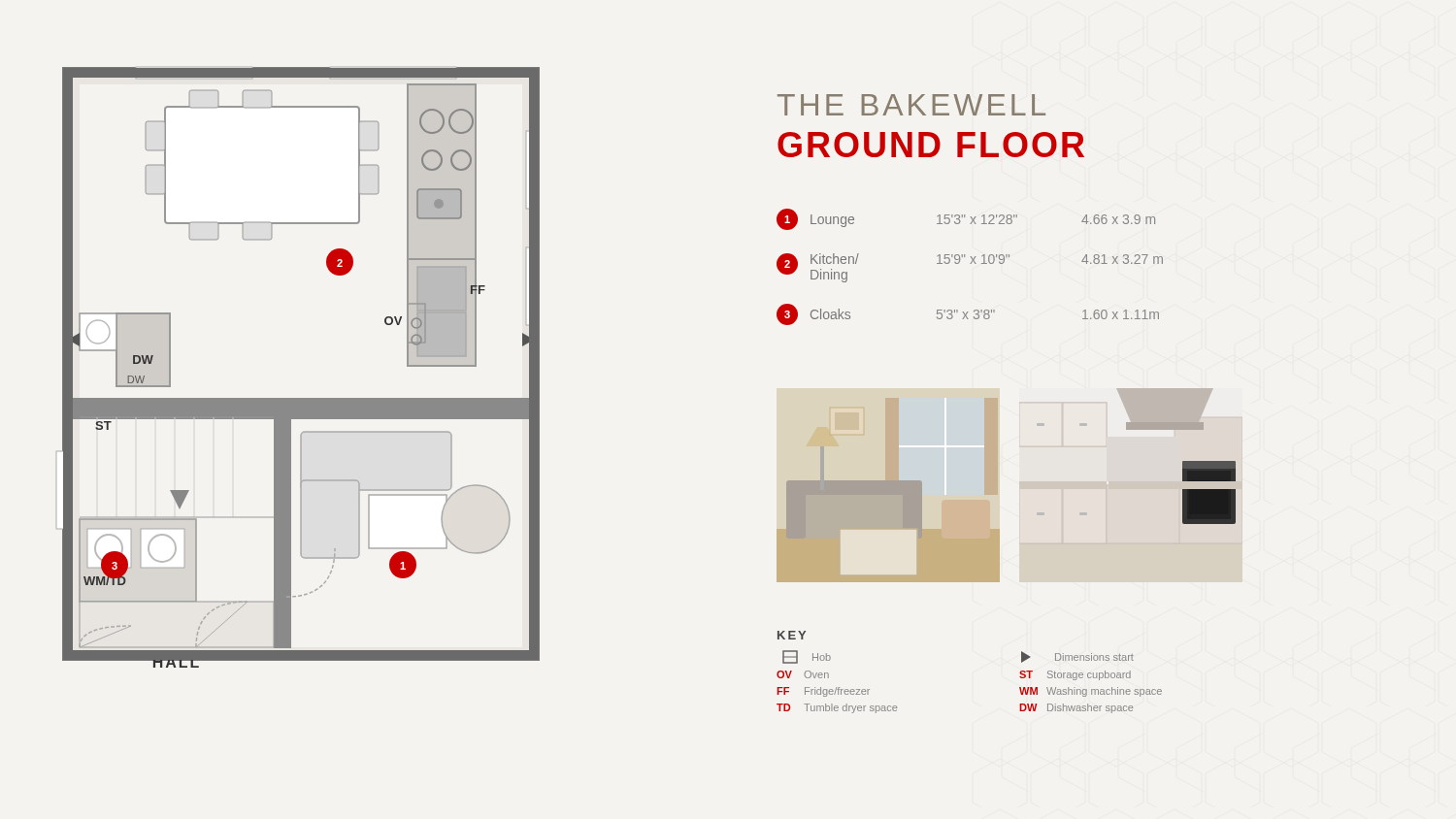The image size is (1456, 819).
Task: Find the section header
Action: click(x=792, y=635)
